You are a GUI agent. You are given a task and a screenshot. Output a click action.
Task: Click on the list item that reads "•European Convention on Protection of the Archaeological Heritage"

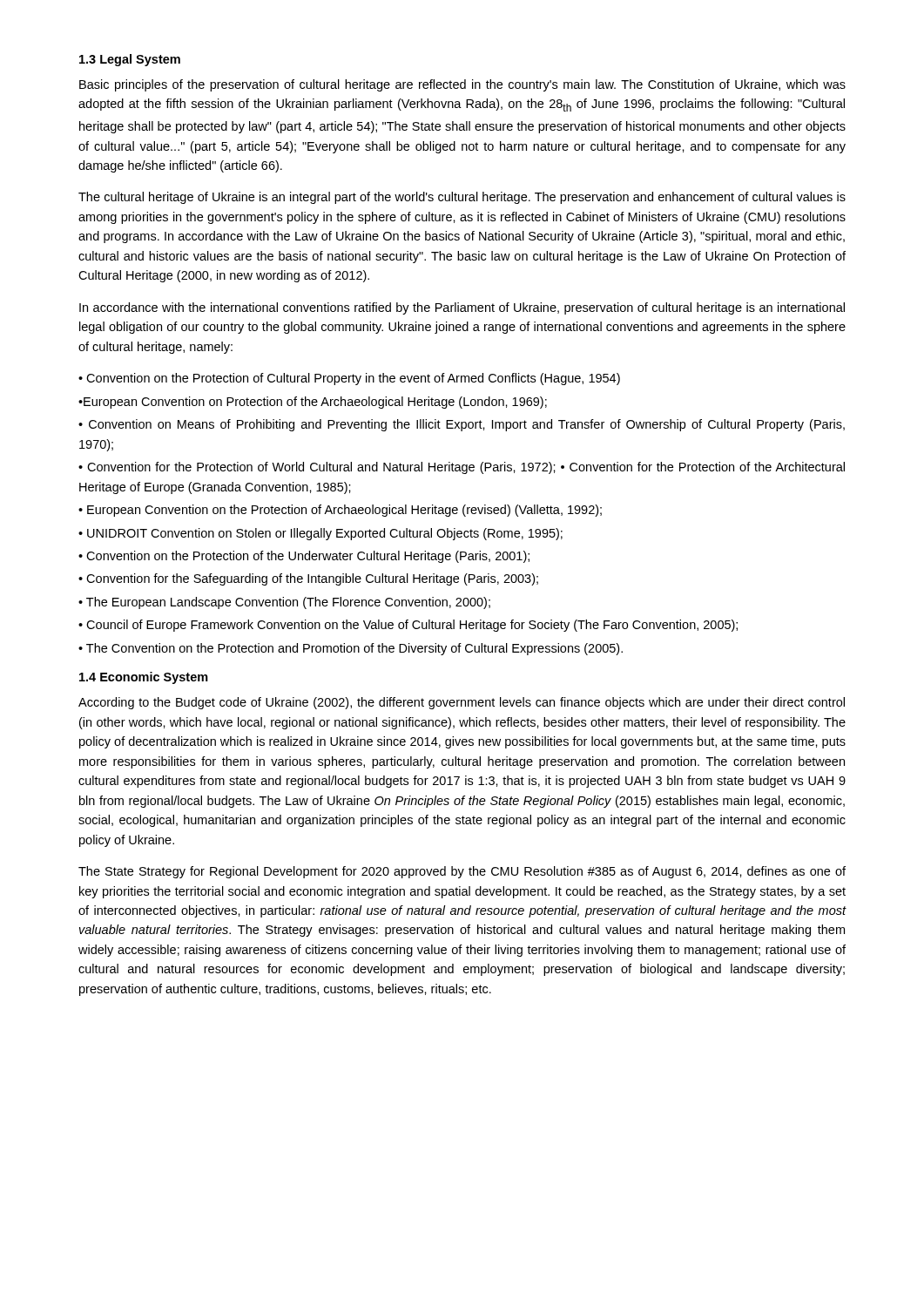click(x=313, y=401)
